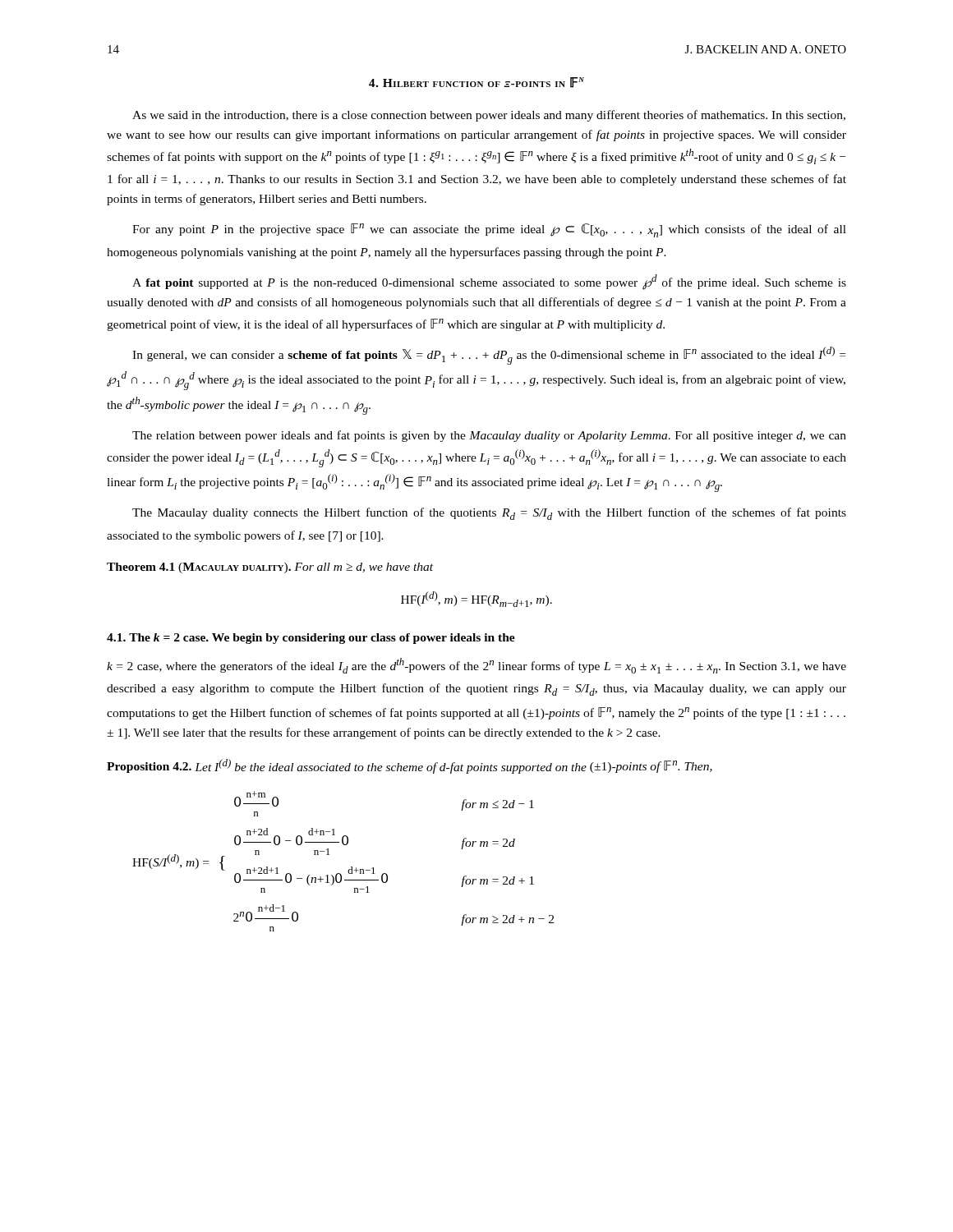This screenshot has width=953, height=1232.
Task: Navigate to the region starting "Proposition 4.2. Let"
Action: (x=410, y=765)
